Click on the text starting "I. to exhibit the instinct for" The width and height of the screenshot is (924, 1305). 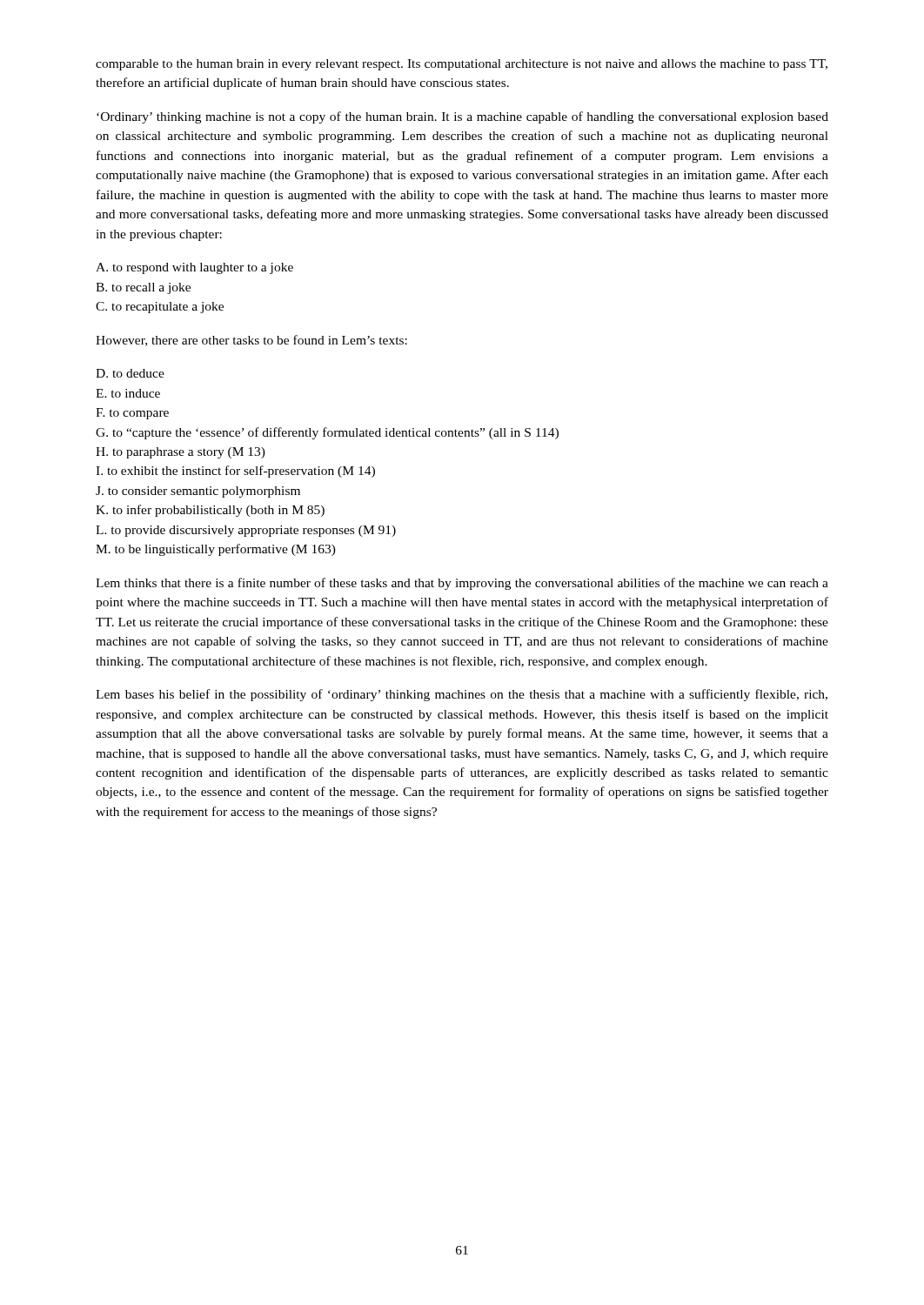click(236, 471)
